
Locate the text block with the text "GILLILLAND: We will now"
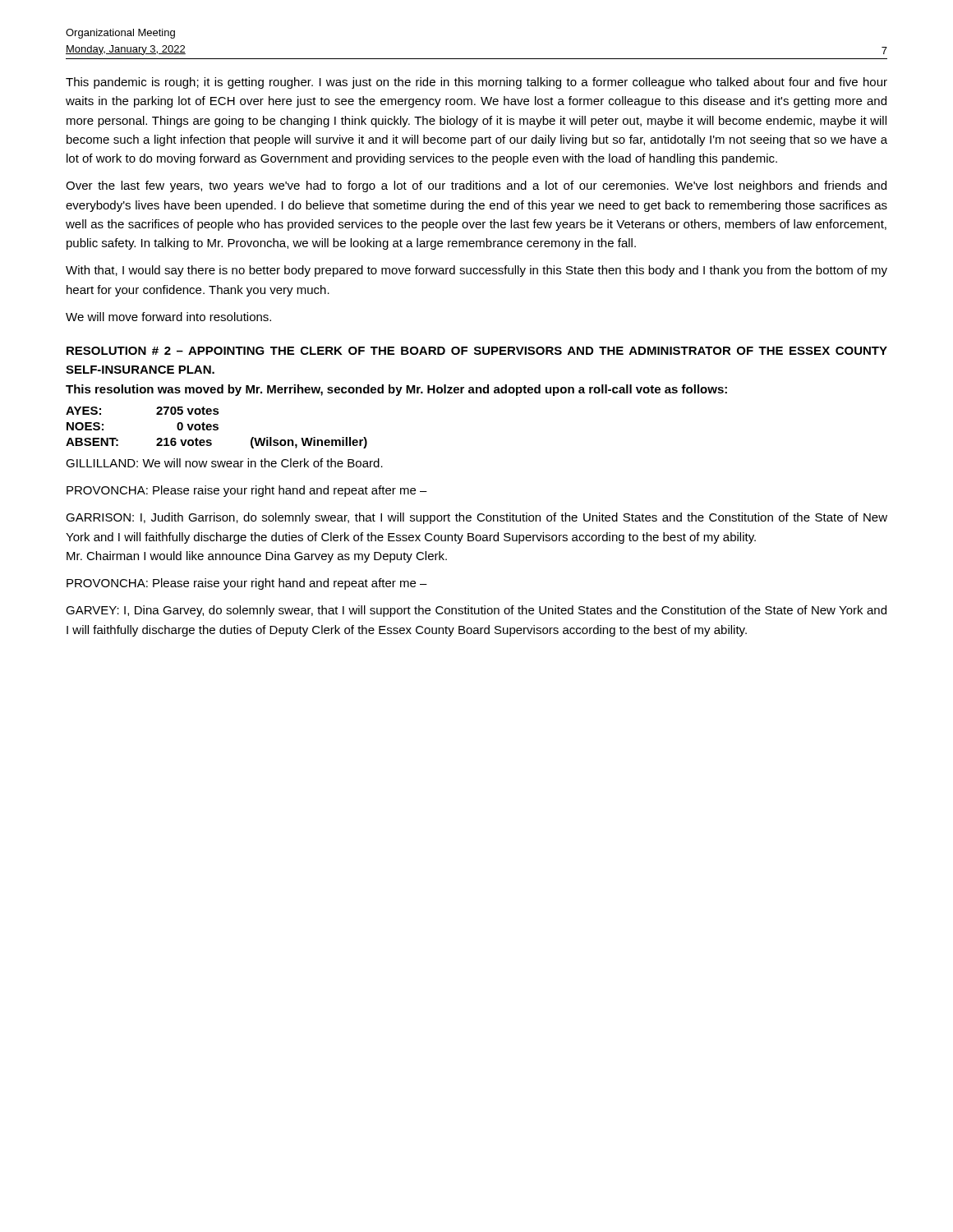(225, 463)
